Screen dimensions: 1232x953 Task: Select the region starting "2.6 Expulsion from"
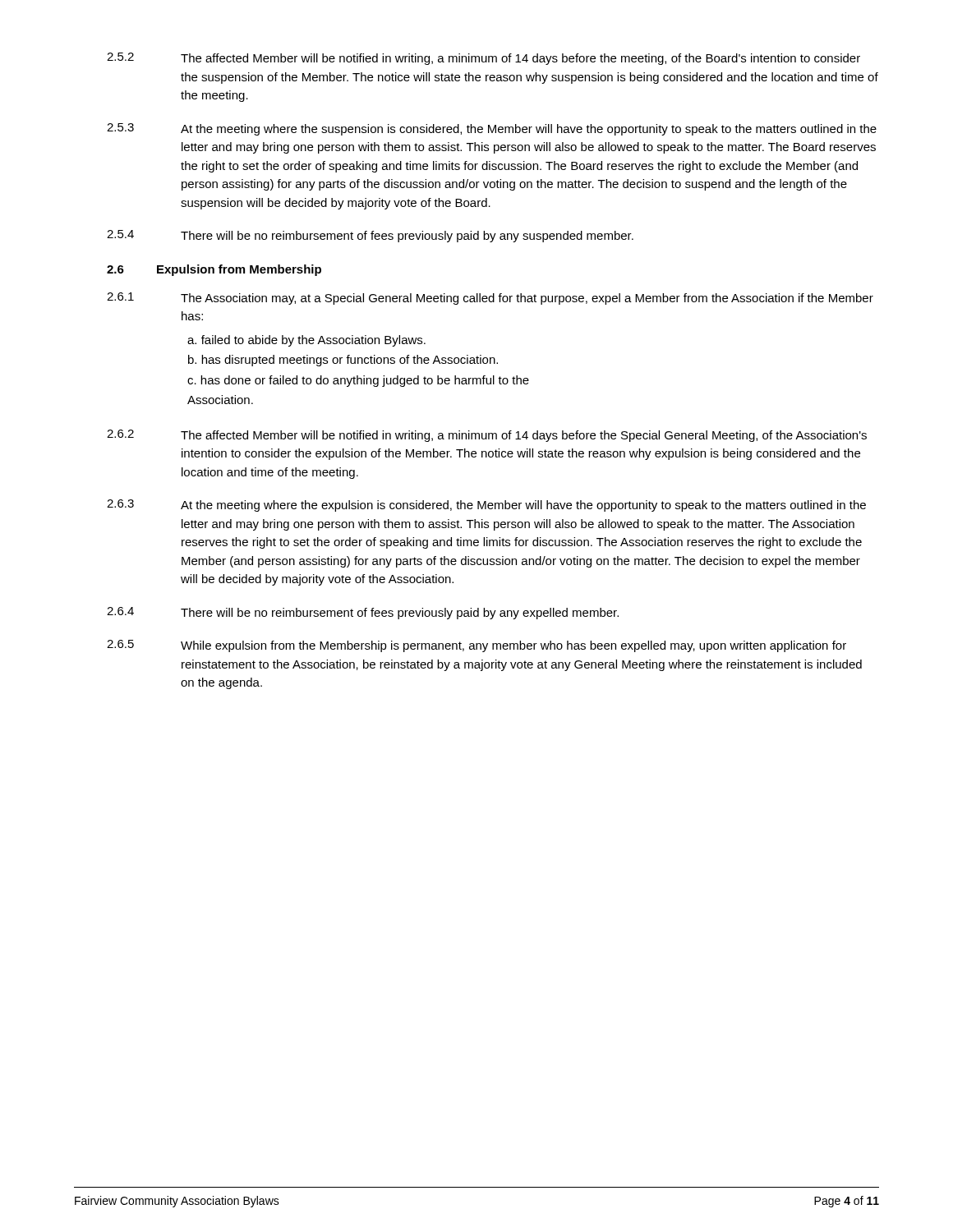click(214, 269)
